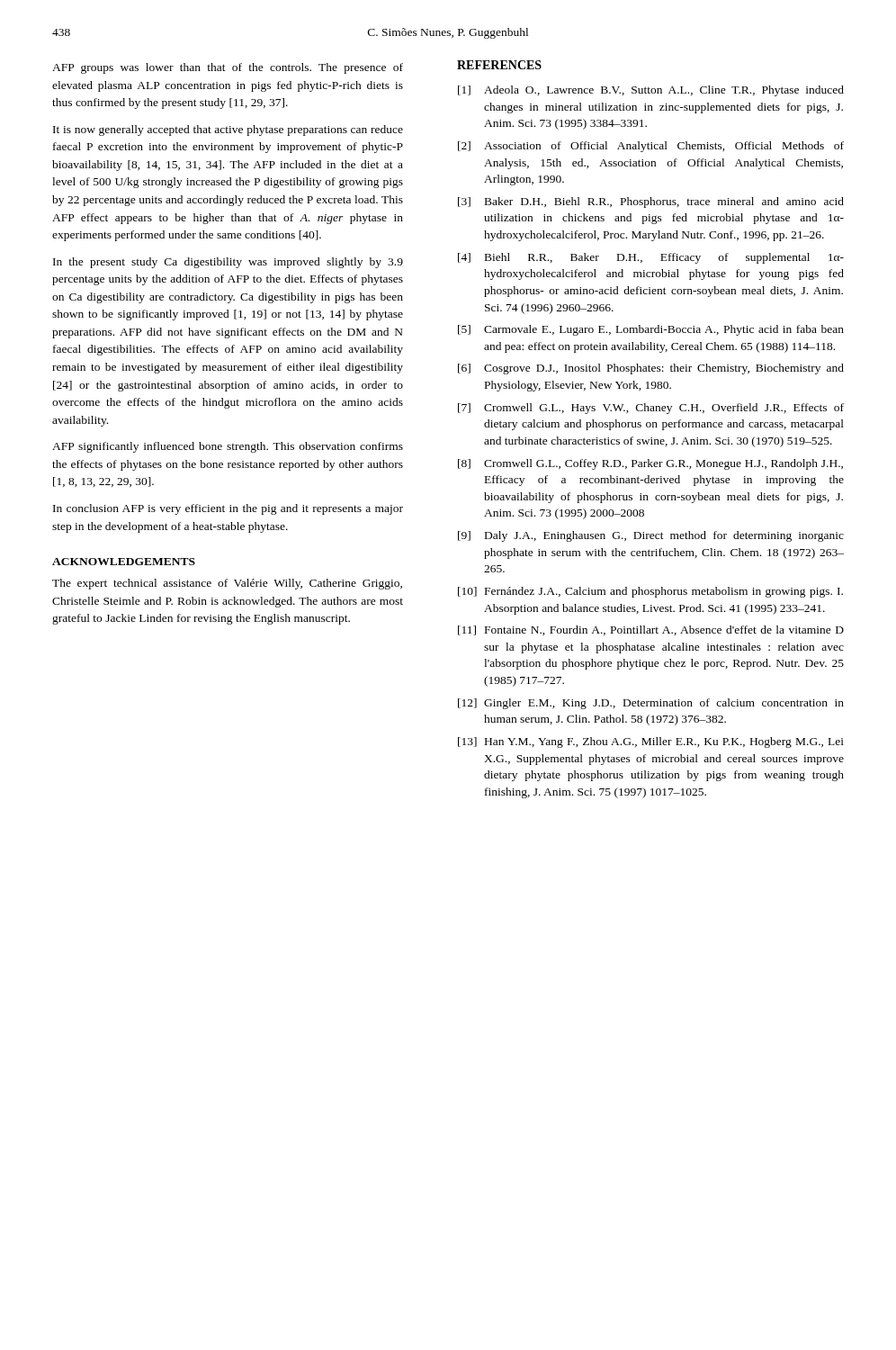Find the list item with the text "[2] Association of Official Analytical Chemists, Official Methods"
This screenshot has height=1350, width=896.
click(x=650, y=163)
